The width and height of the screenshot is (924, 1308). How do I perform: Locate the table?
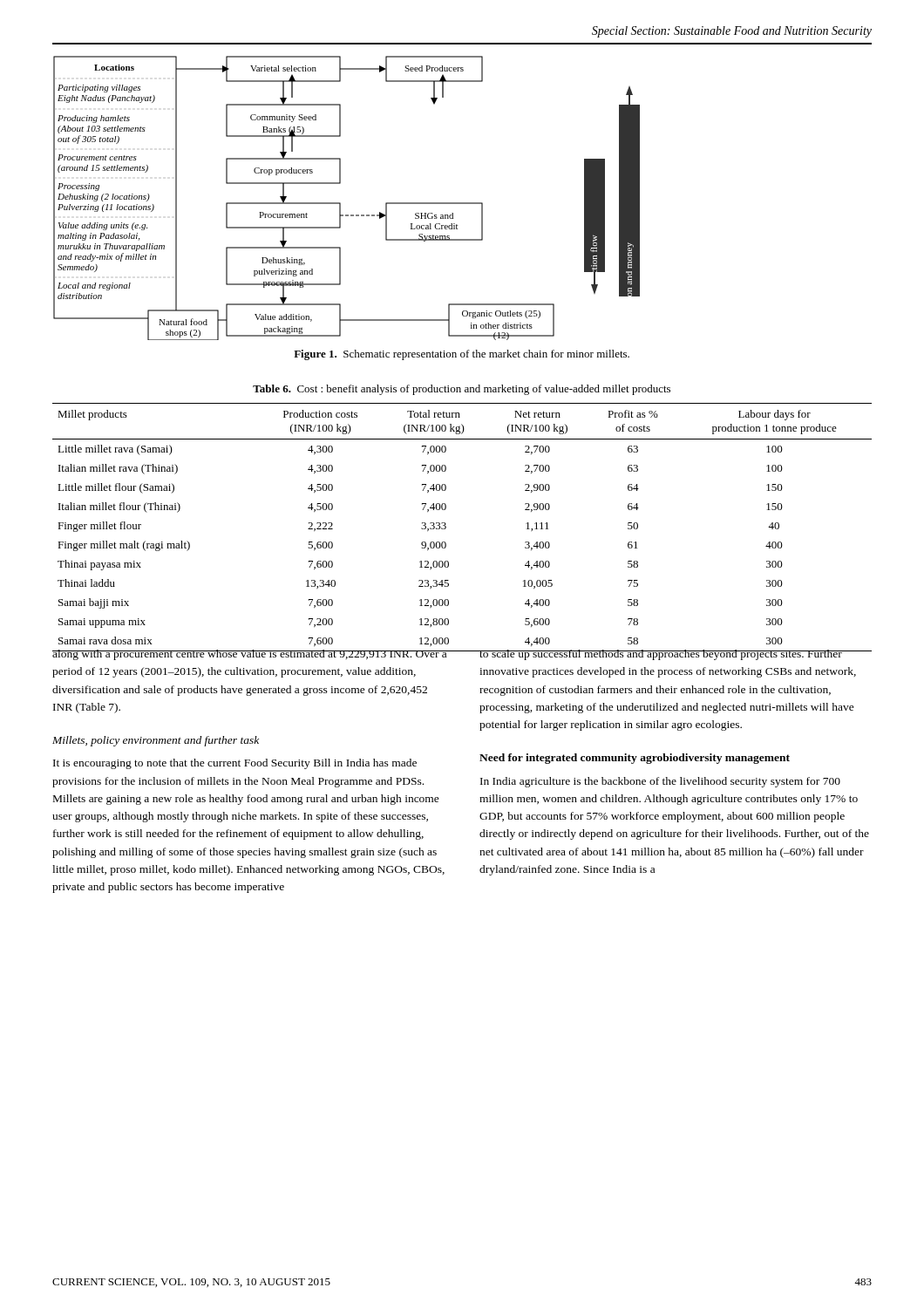point(462,527)
